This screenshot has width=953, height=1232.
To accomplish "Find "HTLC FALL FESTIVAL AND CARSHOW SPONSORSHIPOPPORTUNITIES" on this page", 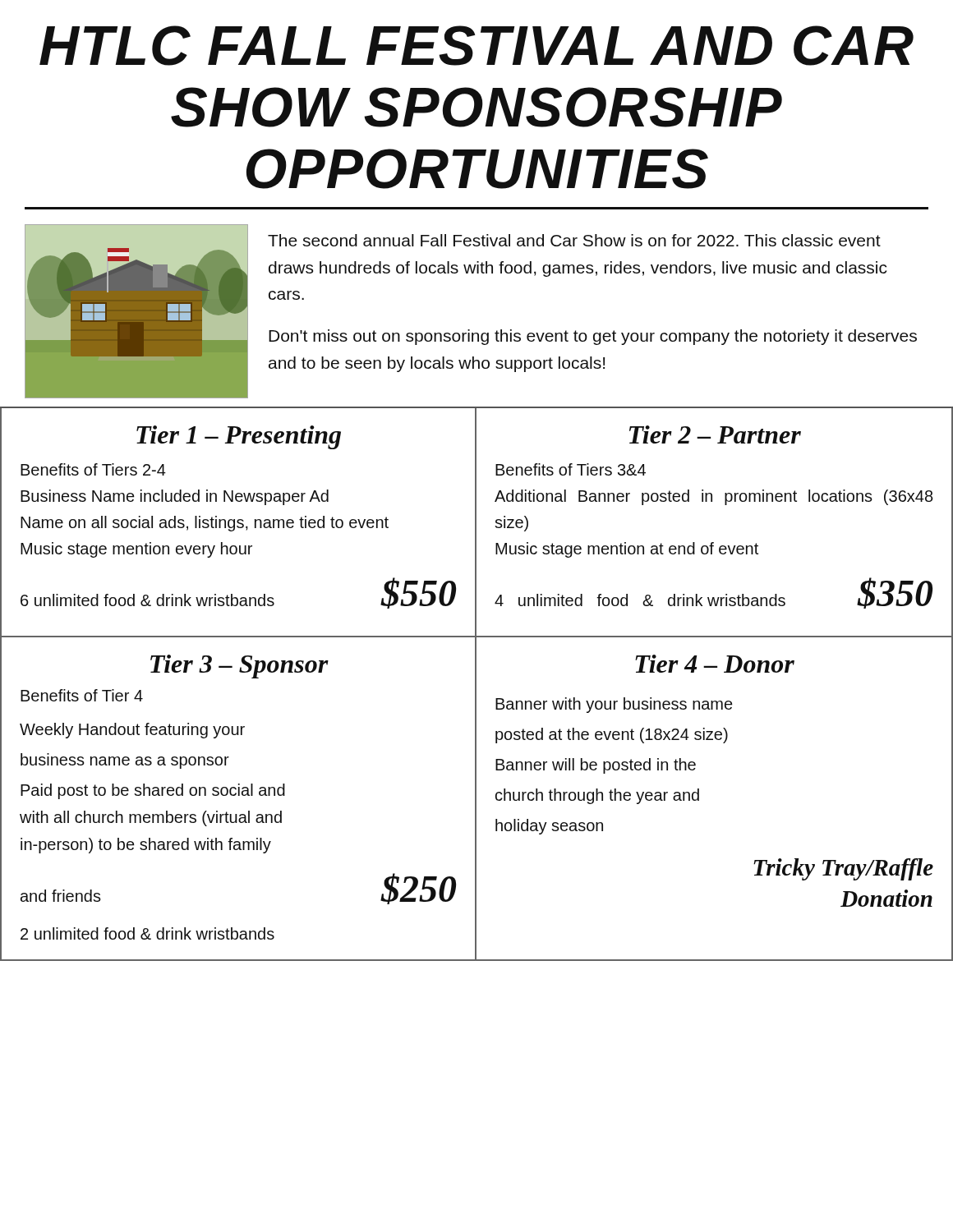I will point(476,107).
